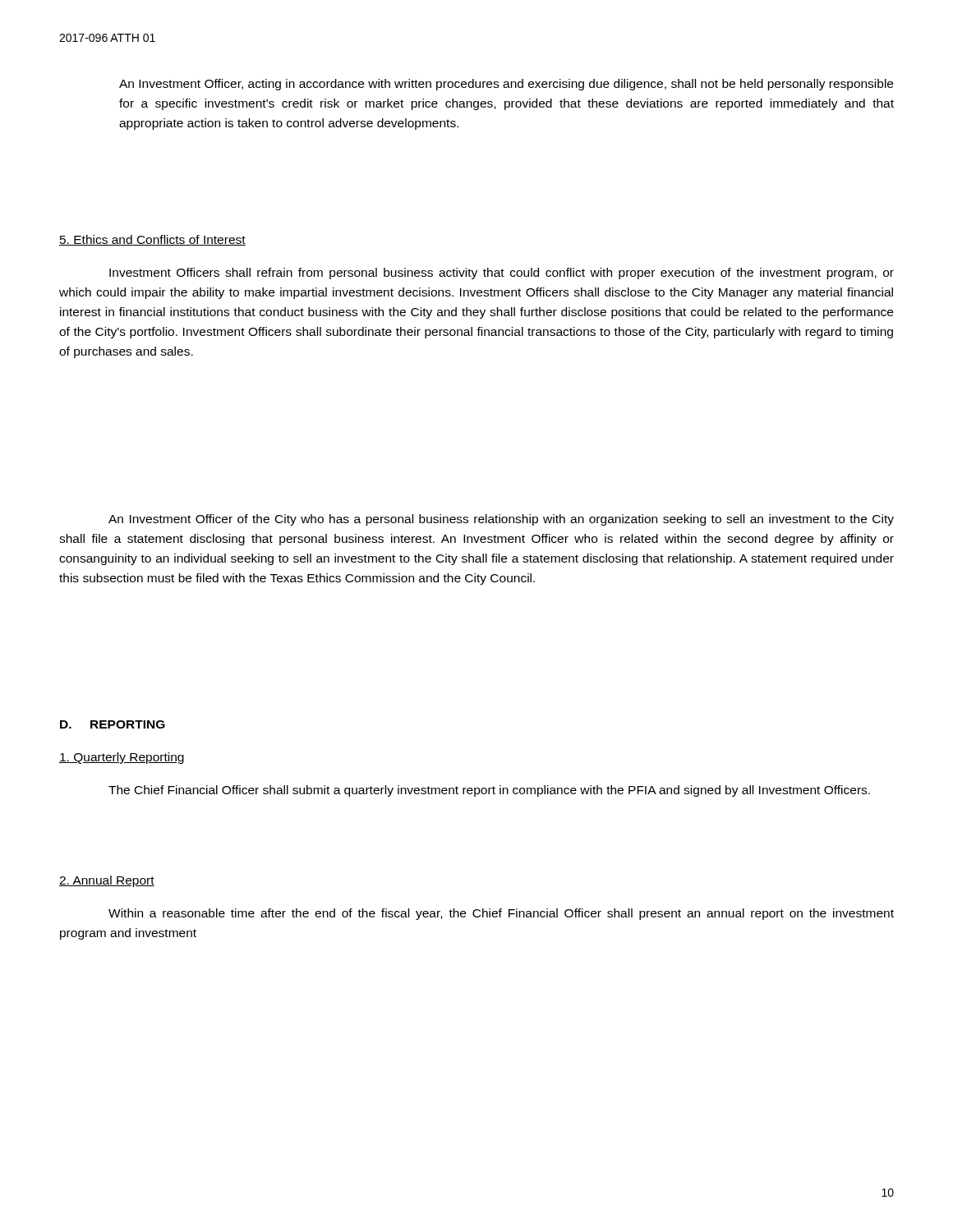This screenshot has height=1232, width=953.
Task: Click the passage that begins "Investment Officers shall"
Action: (476, 312)
